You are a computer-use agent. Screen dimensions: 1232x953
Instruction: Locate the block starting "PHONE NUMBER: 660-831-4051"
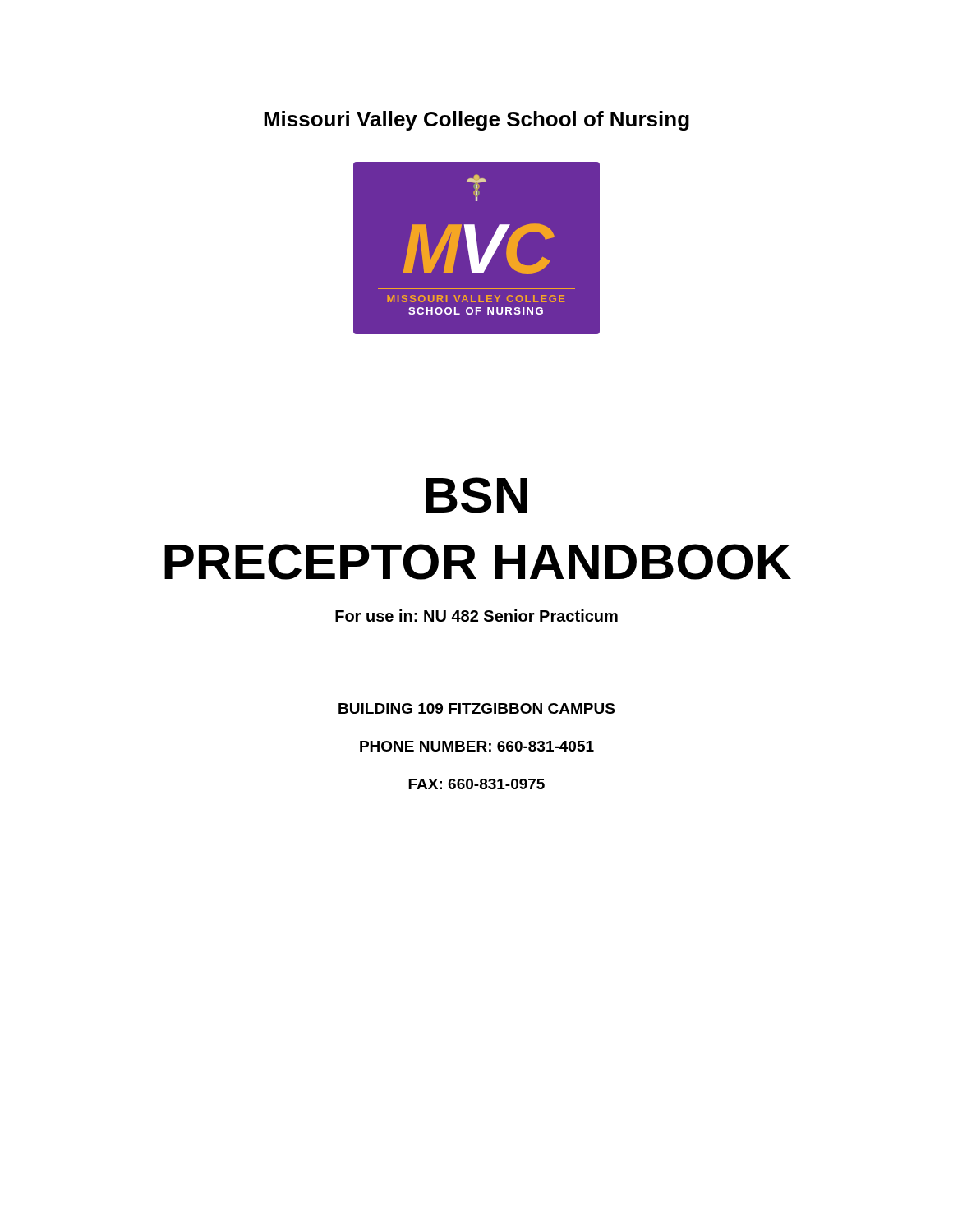(476, 746)
